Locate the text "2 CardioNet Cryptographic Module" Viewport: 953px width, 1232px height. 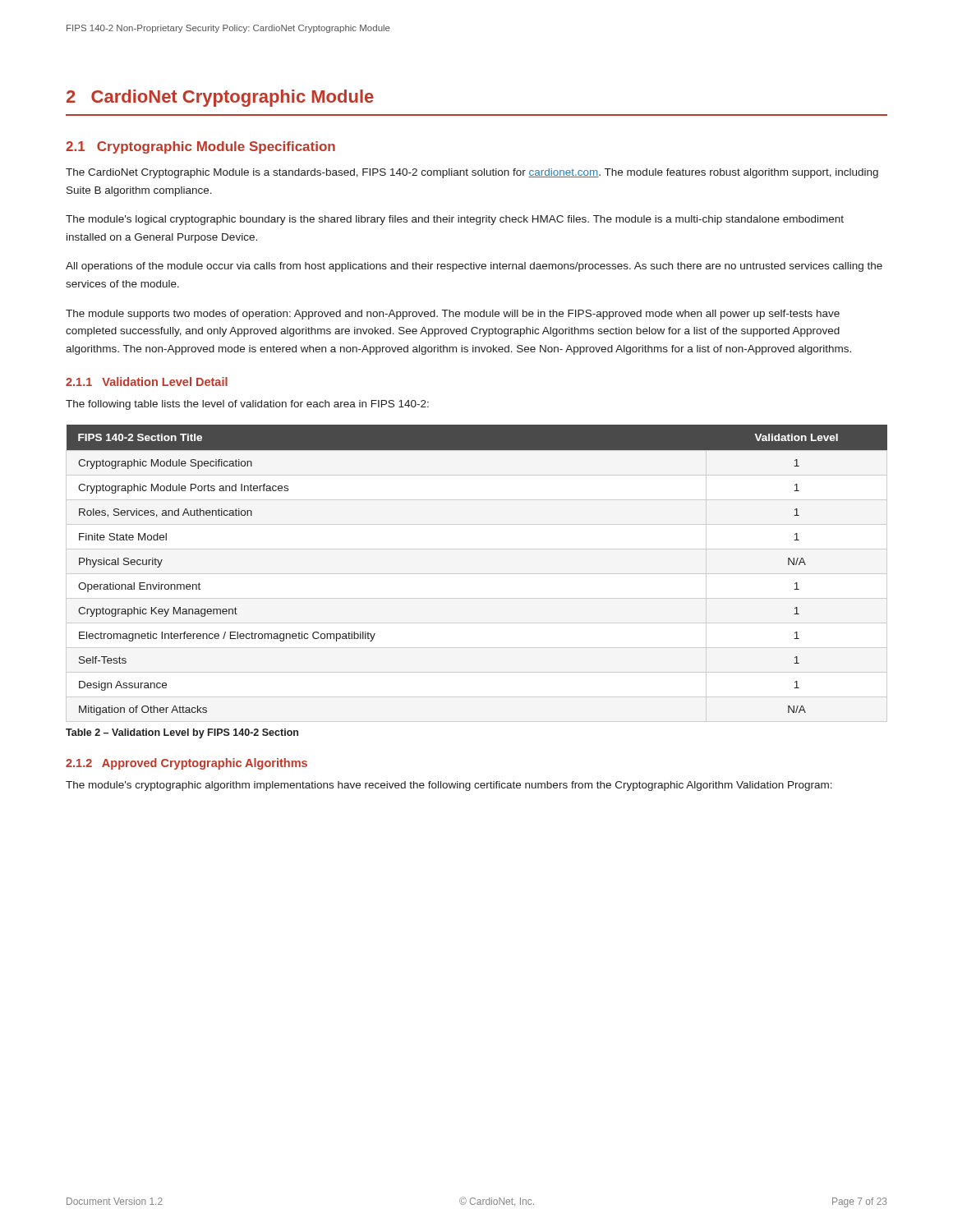point(220,98)
